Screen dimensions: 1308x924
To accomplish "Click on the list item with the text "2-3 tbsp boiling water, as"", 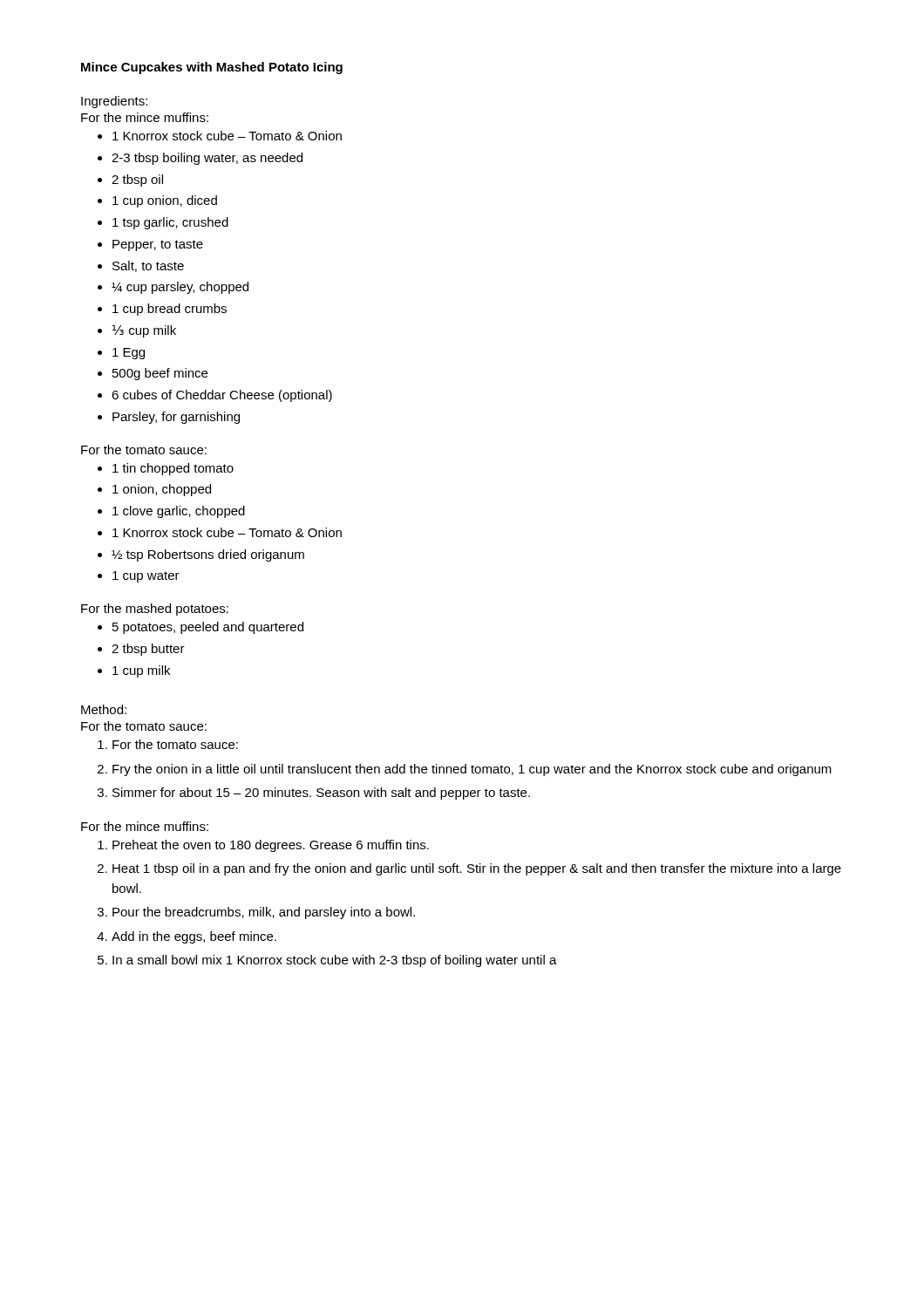I will point(208,157).
